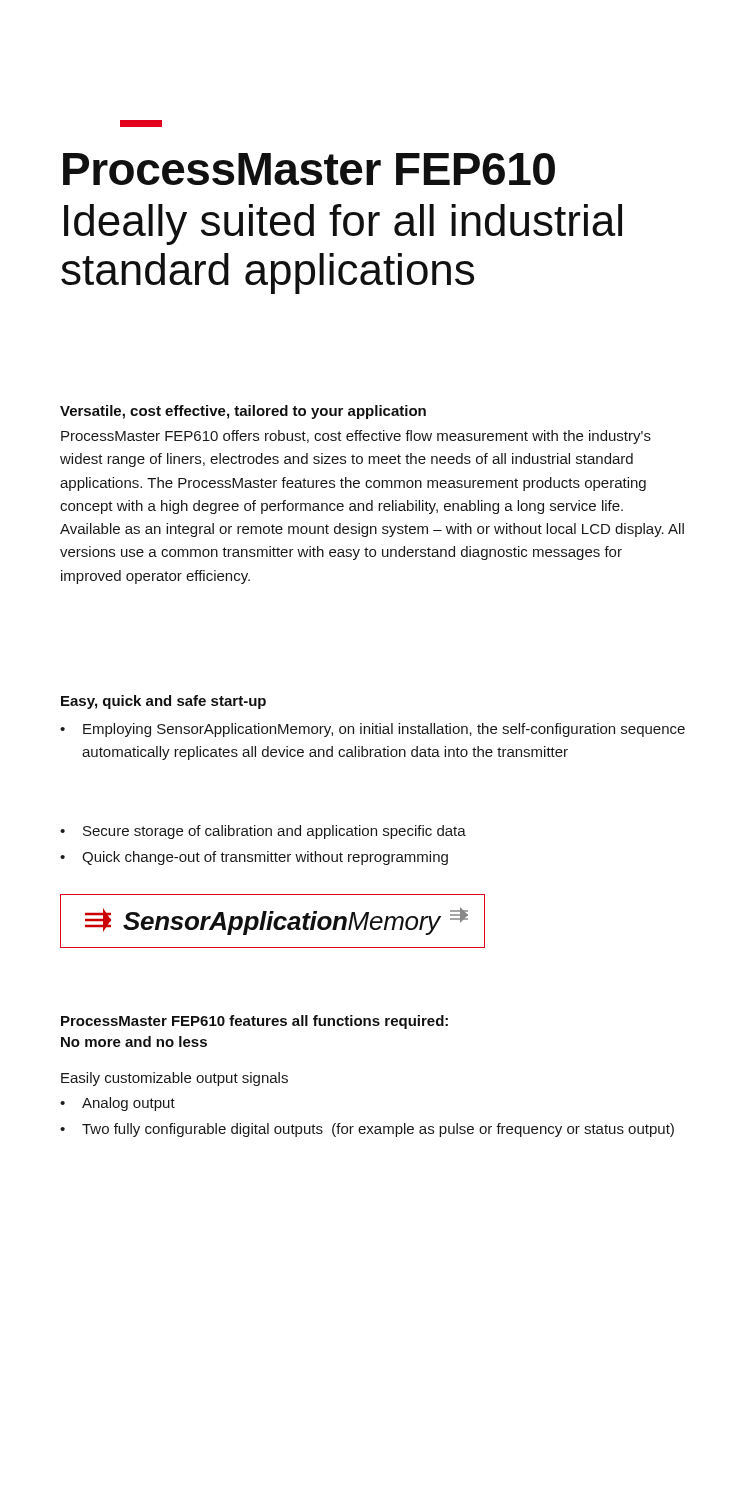The width and height of the screenshot is (750, 1500).
Task: Find the block on this page that starts "• Employing SensorApplicationMemory, on"
Action: coord(374,741)
